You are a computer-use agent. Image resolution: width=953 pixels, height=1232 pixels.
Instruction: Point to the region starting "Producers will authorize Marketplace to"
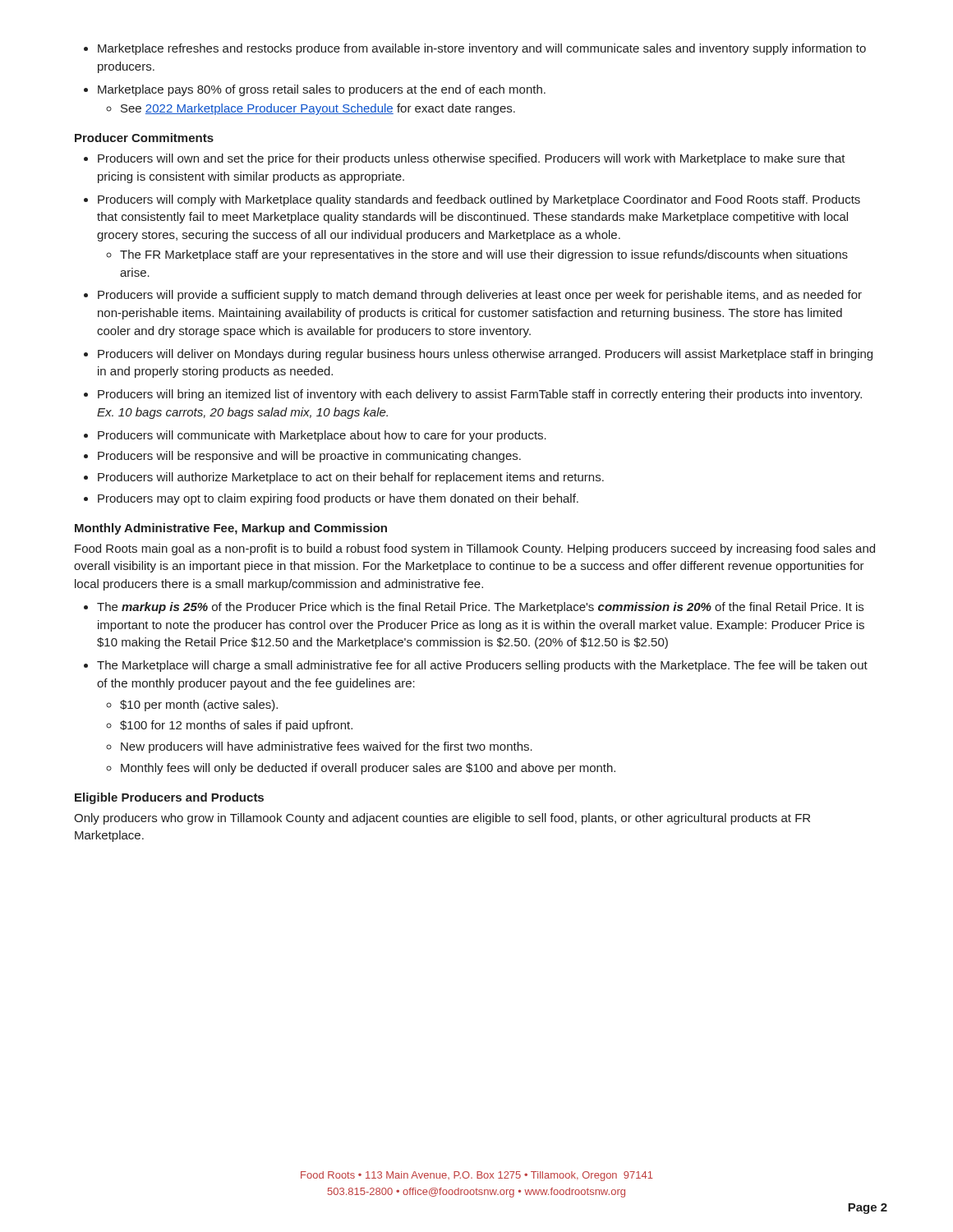pyautogui.click(x=351, y=477)
